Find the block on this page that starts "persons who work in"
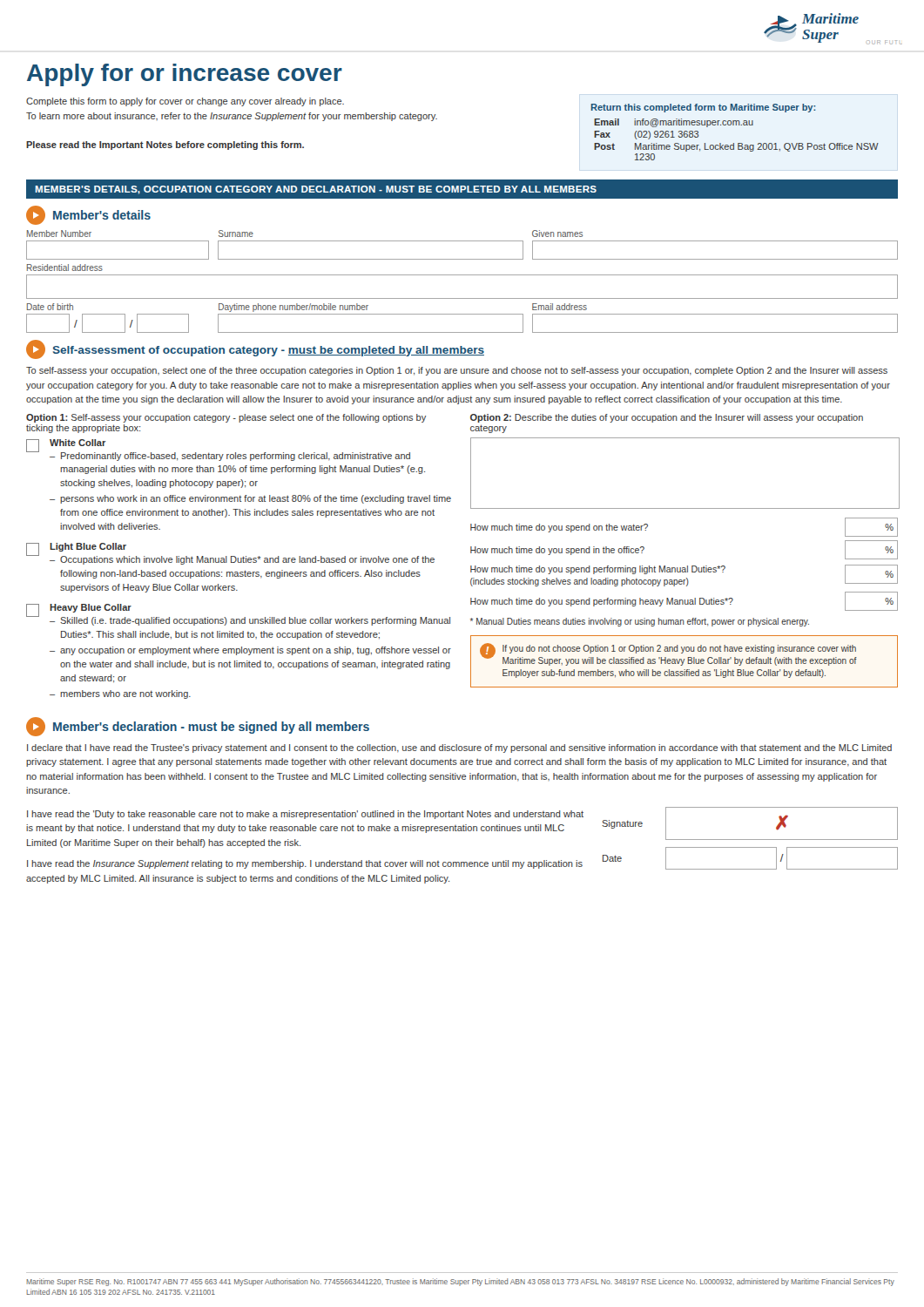This screenshot has height=1307, width=924. pos(256,513)
